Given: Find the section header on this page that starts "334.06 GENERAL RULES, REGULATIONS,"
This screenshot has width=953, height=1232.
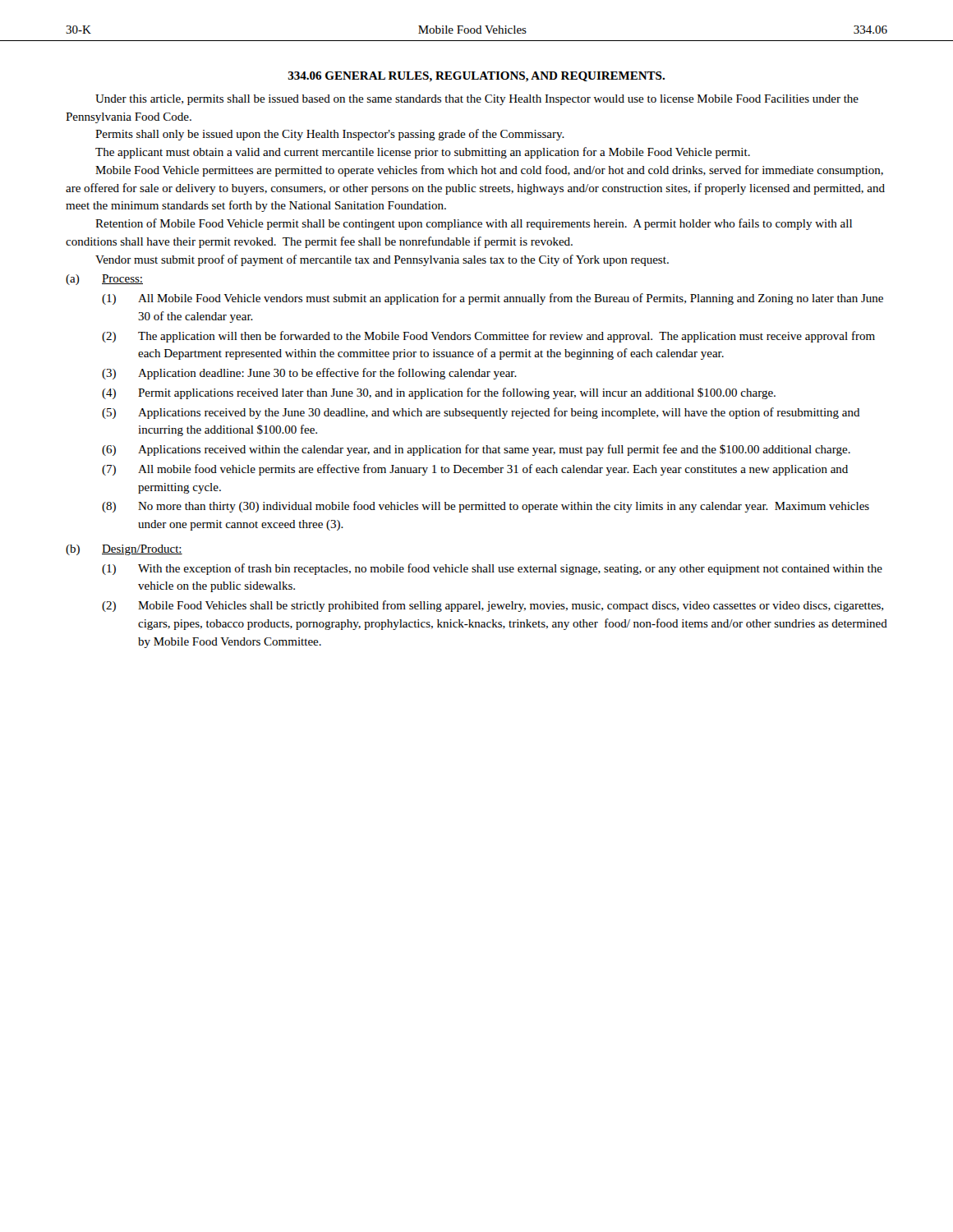Looking at the screenshot, I should coord(476,76).
